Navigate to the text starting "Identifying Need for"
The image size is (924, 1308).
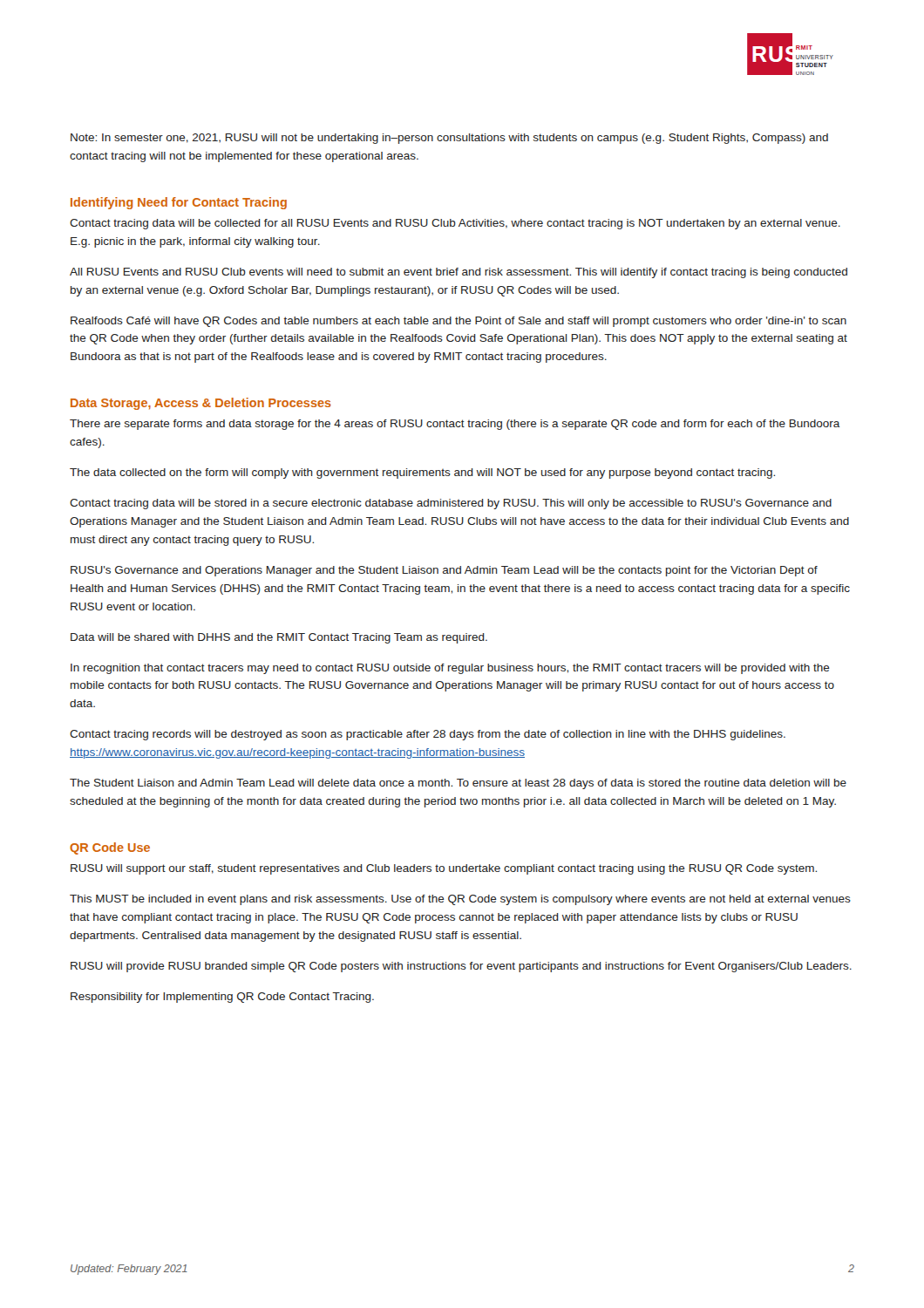[179, 202]
